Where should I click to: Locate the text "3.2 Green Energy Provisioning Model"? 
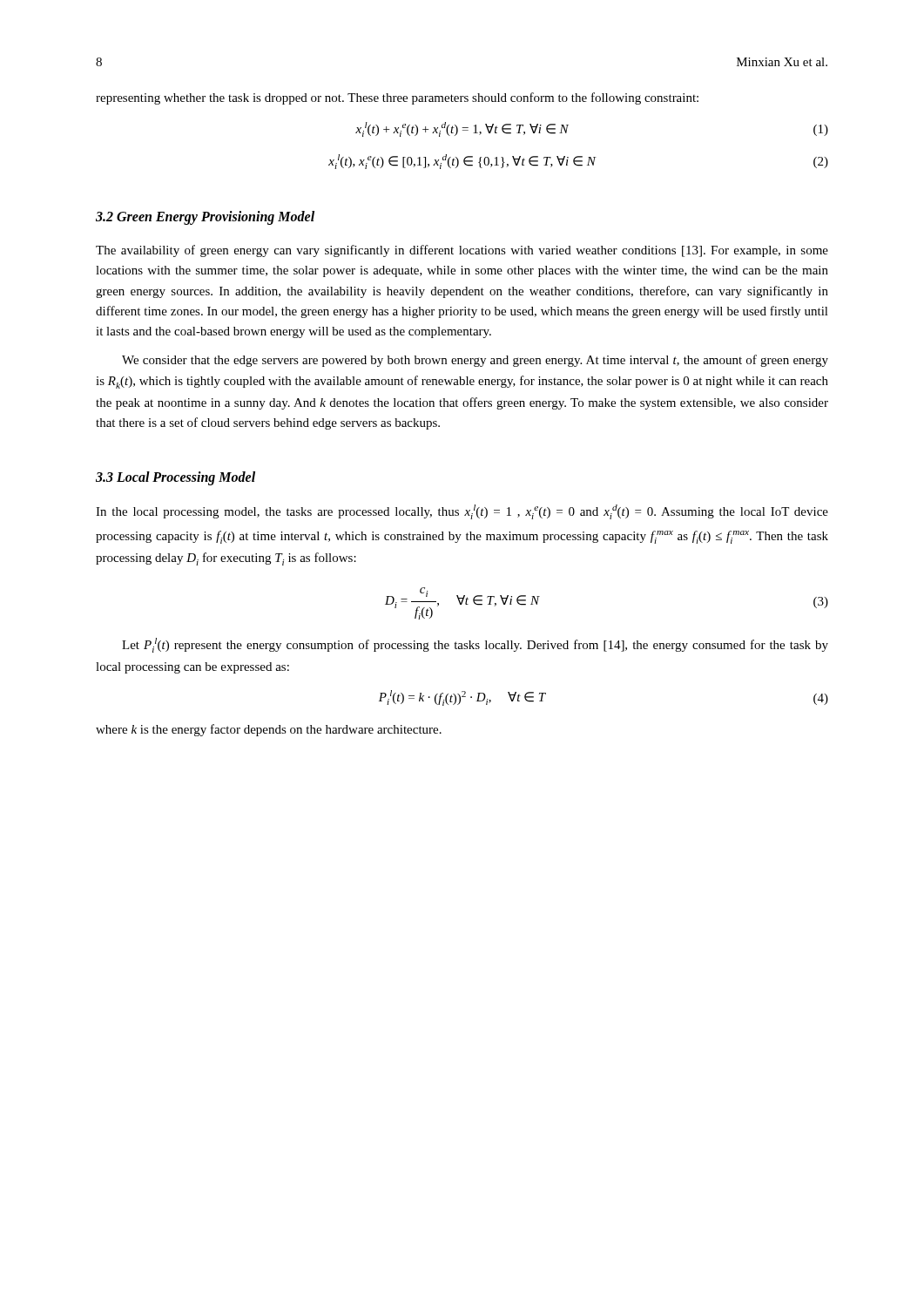click(205, 217)
